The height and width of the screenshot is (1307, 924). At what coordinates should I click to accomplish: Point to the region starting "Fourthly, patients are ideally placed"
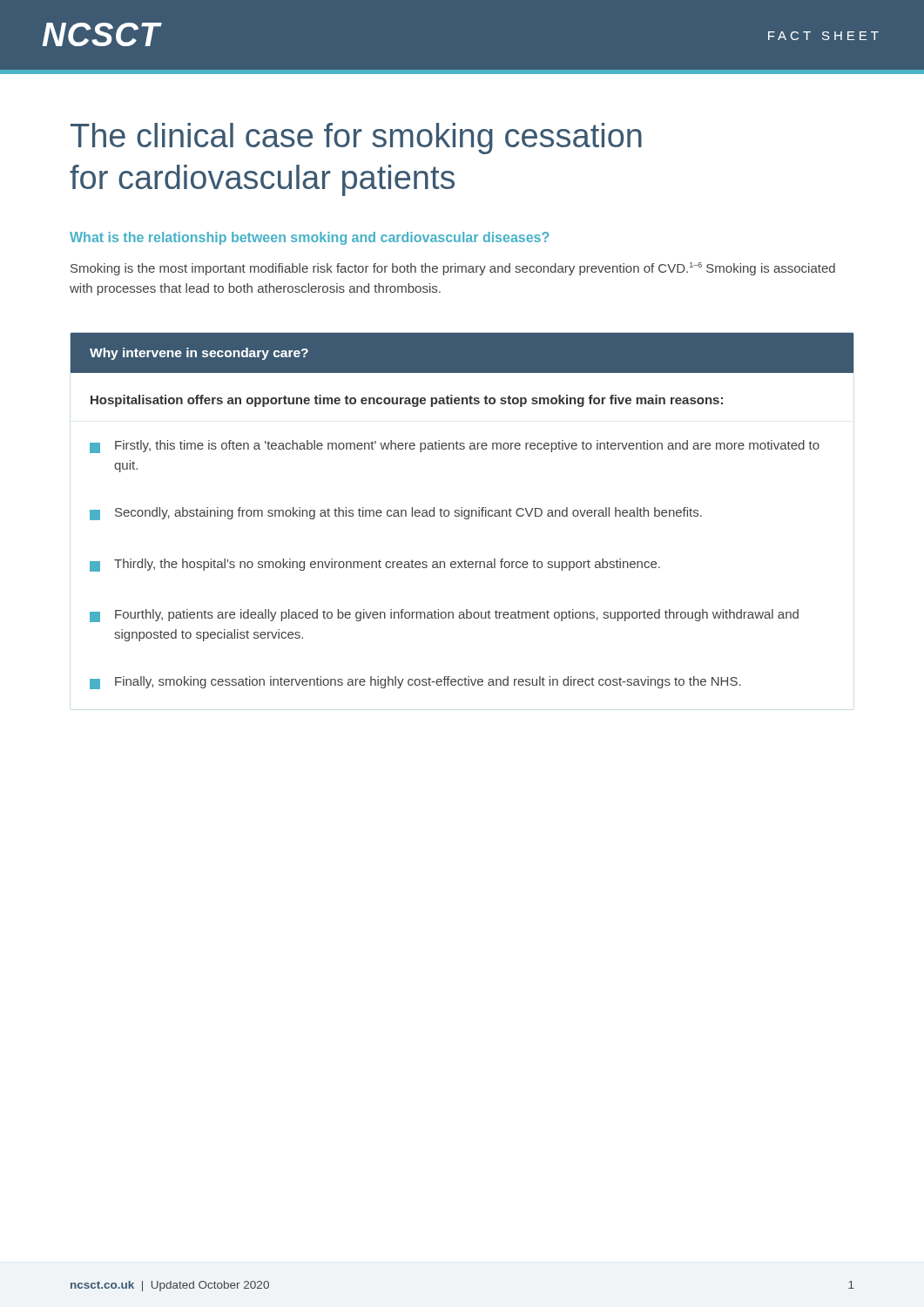[x=462, y=625]
